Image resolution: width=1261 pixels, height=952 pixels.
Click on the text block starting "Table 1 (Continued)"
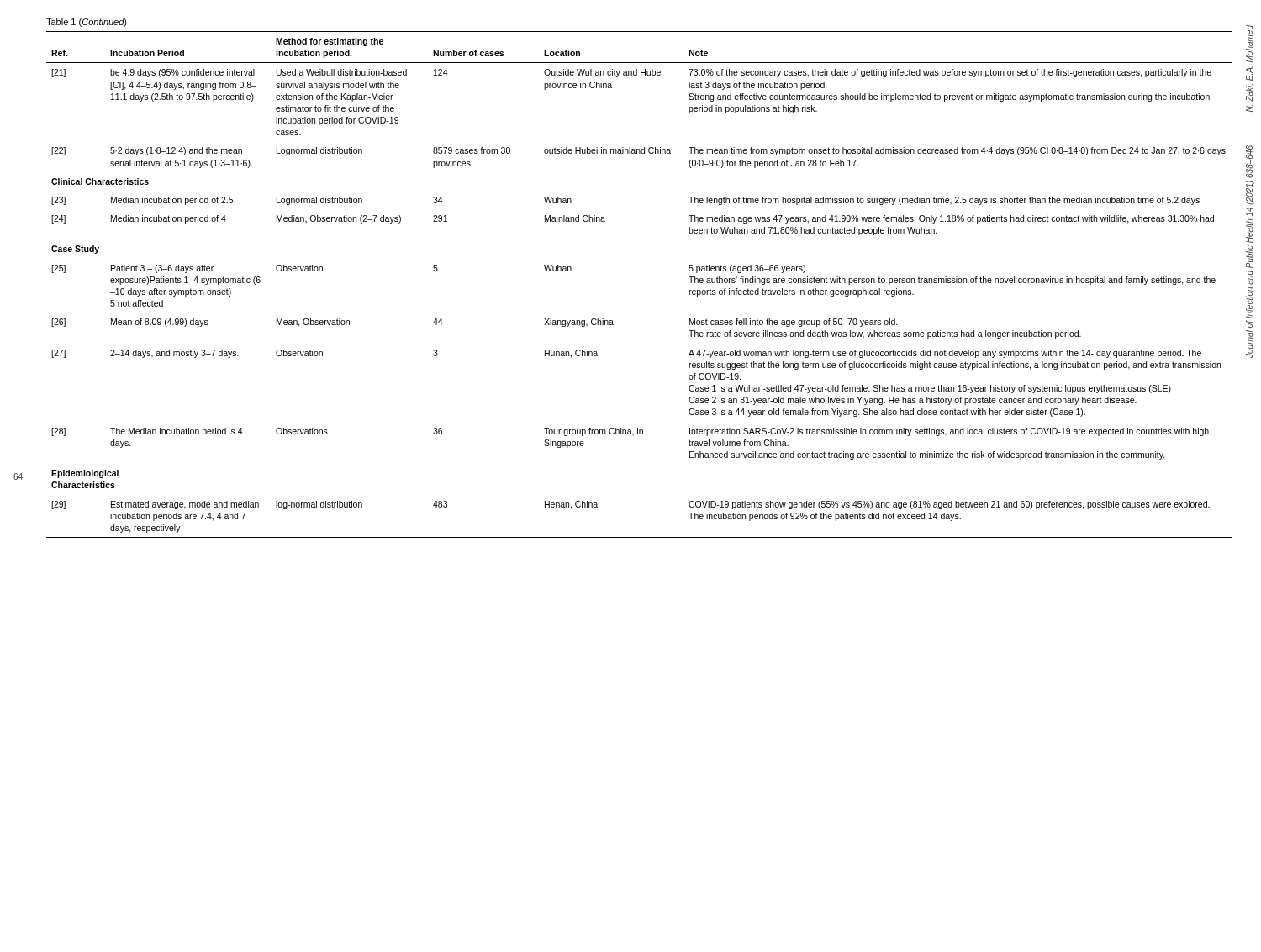(x=87, y=22)
